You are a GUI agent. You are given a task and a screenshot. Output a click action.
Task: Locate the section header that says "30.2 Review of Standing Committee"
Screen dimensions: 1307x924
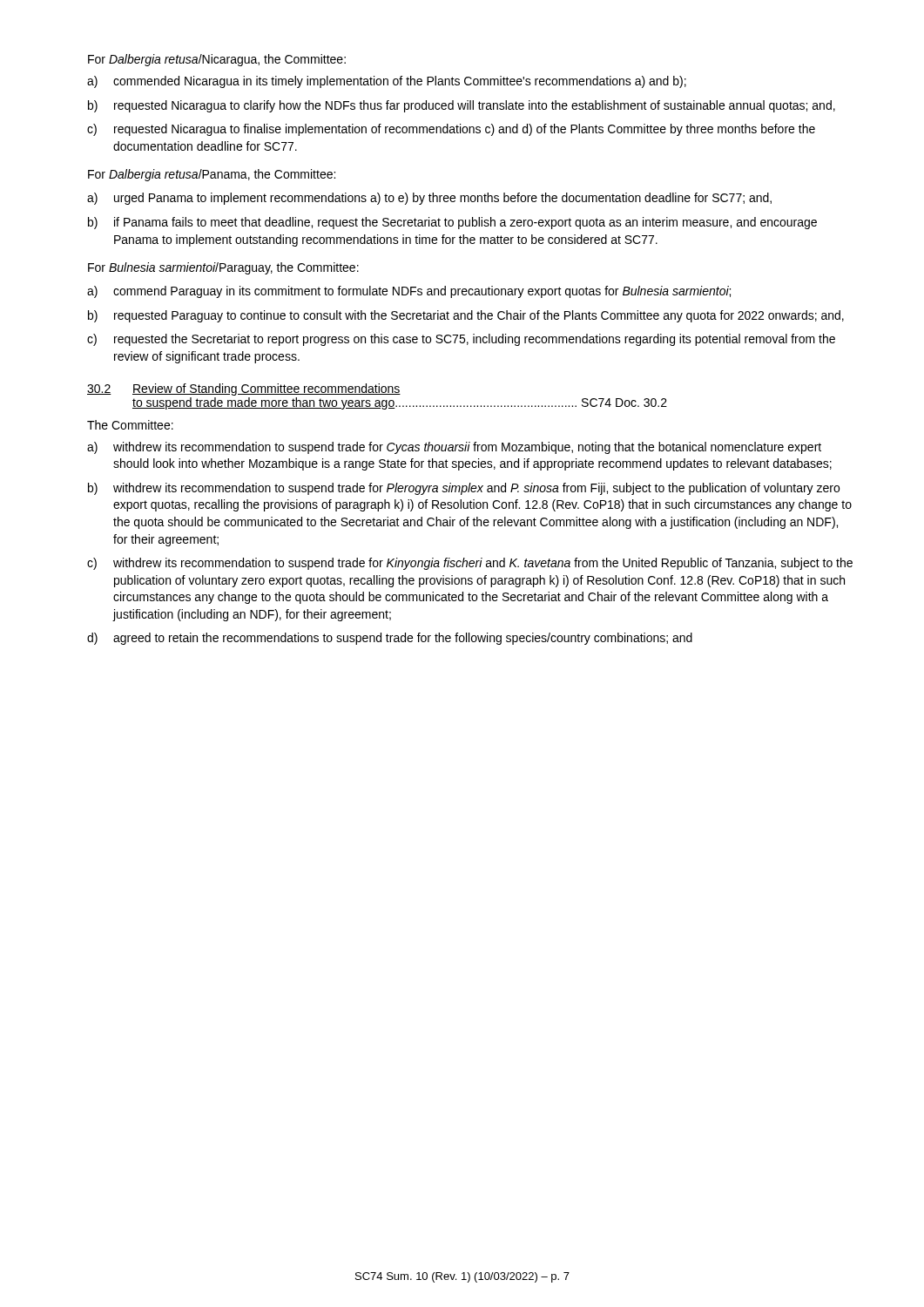click(x=471, y=395)
